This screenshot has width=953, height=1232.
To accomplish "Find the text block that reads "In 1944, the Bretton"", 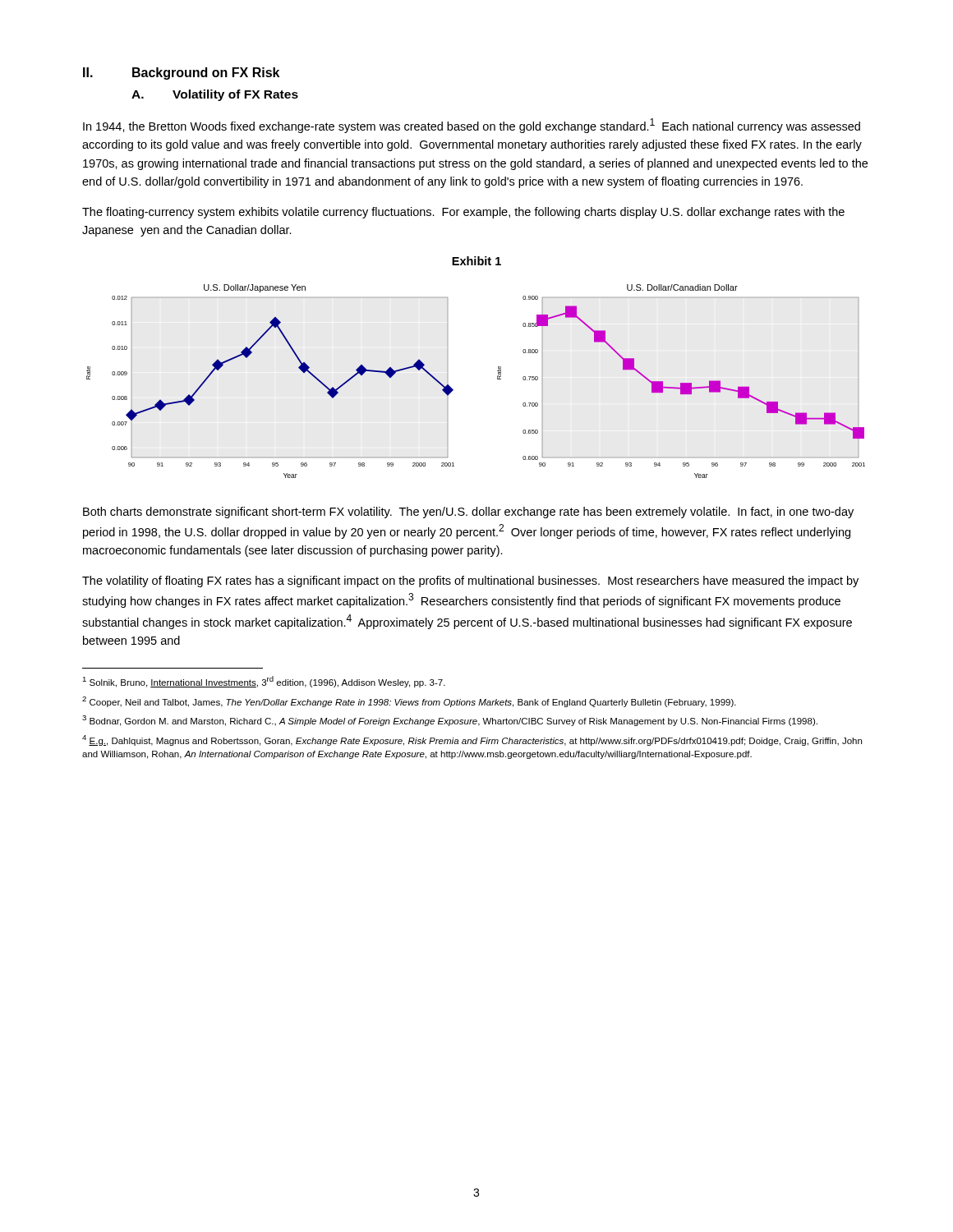I will [x=475, y=152].
